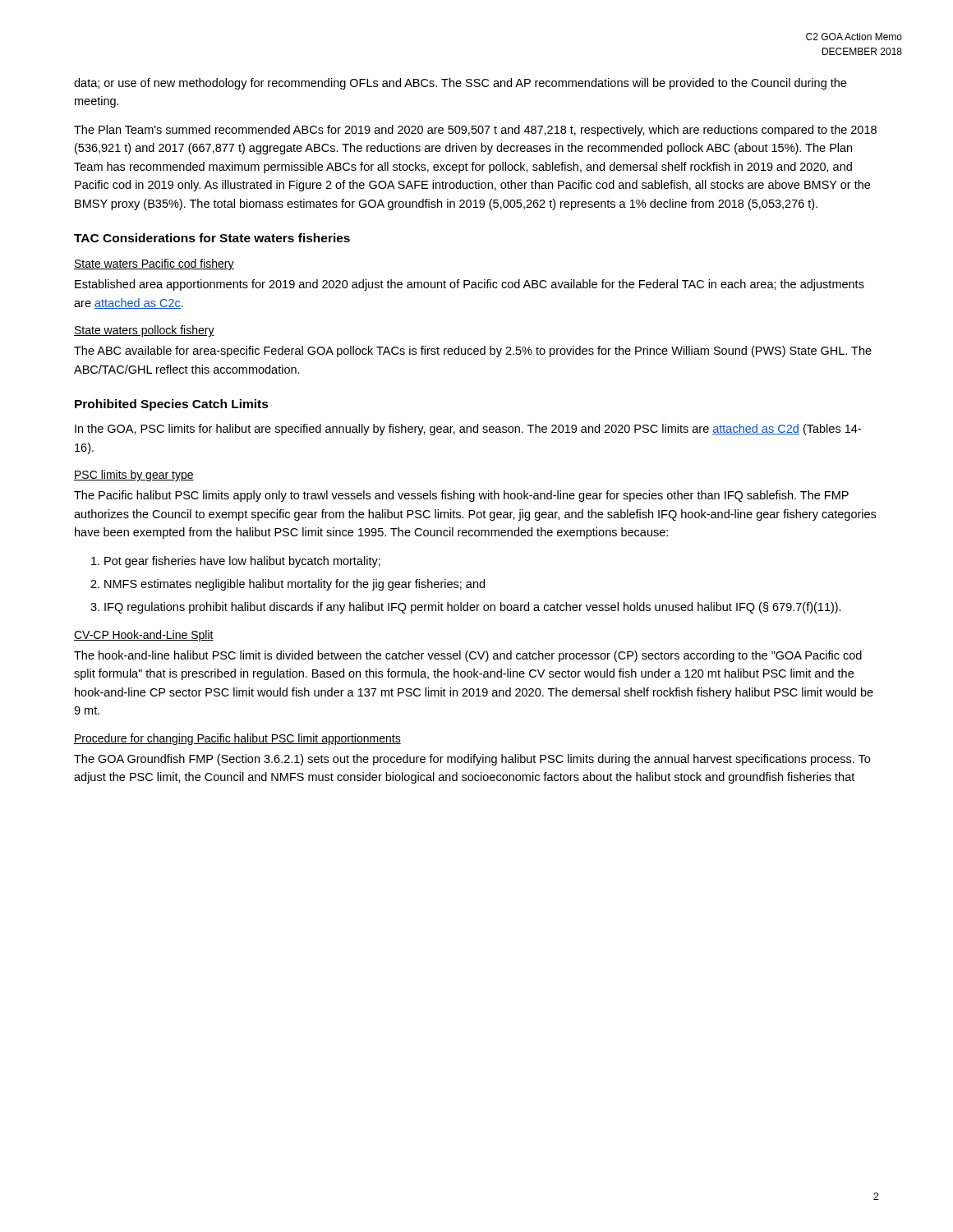Locate the text block containing "The GOA Groundfish"
953x1232 pixels.
tap(476, 768)
